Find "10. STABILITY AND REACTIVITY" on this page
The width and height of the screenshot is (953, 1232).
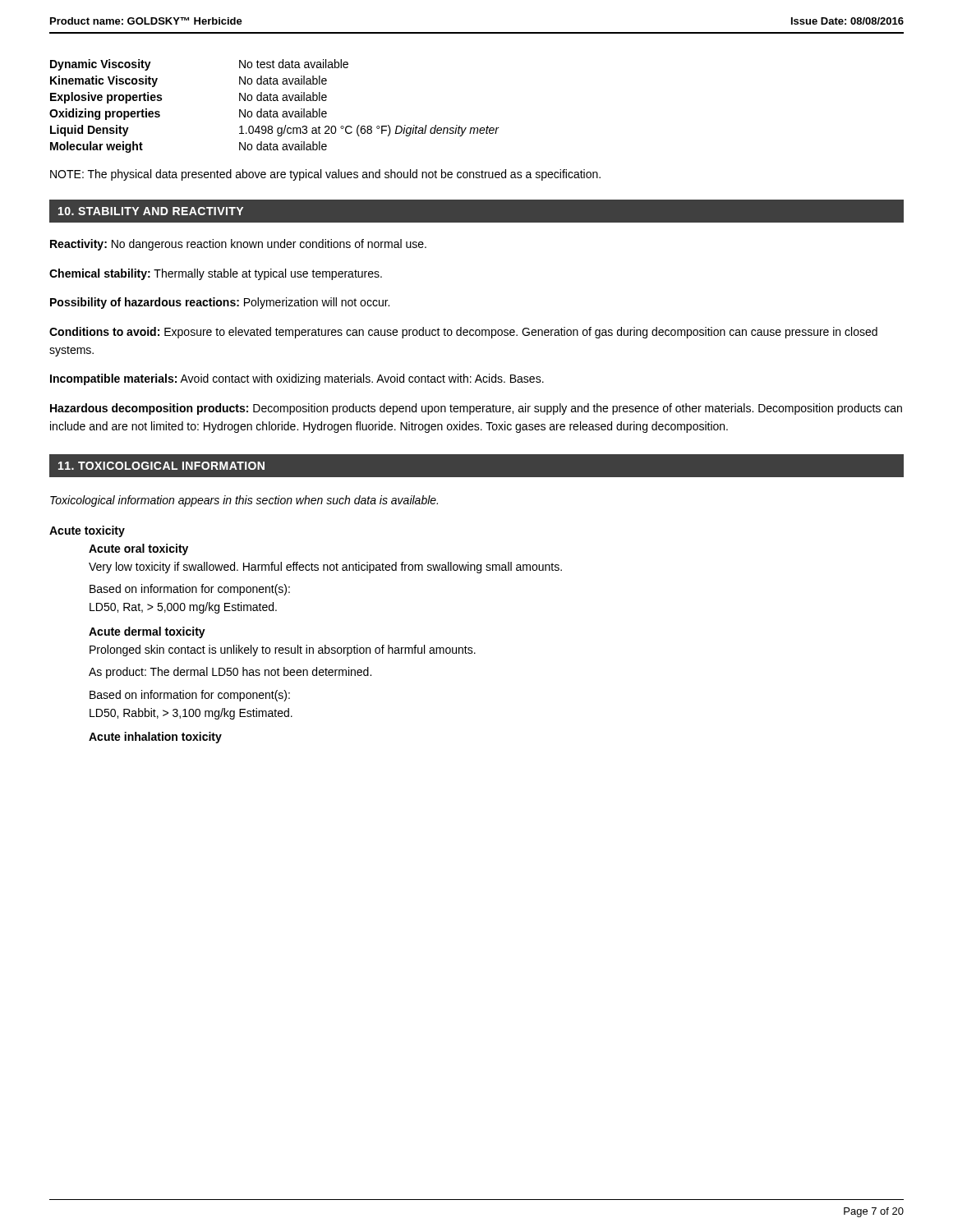coord(151,211)
